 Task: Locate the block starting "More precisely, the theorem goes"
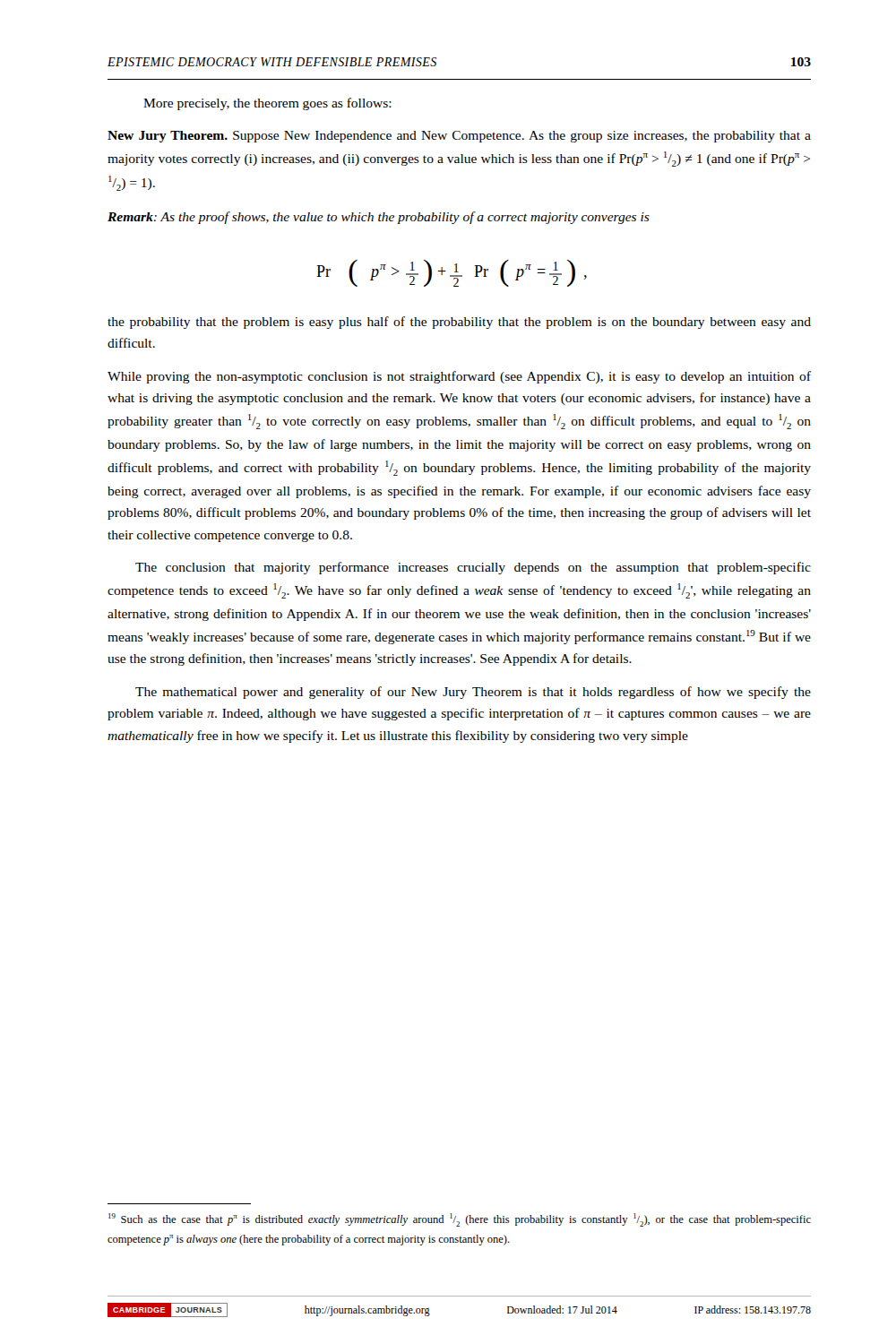point(268,103)
